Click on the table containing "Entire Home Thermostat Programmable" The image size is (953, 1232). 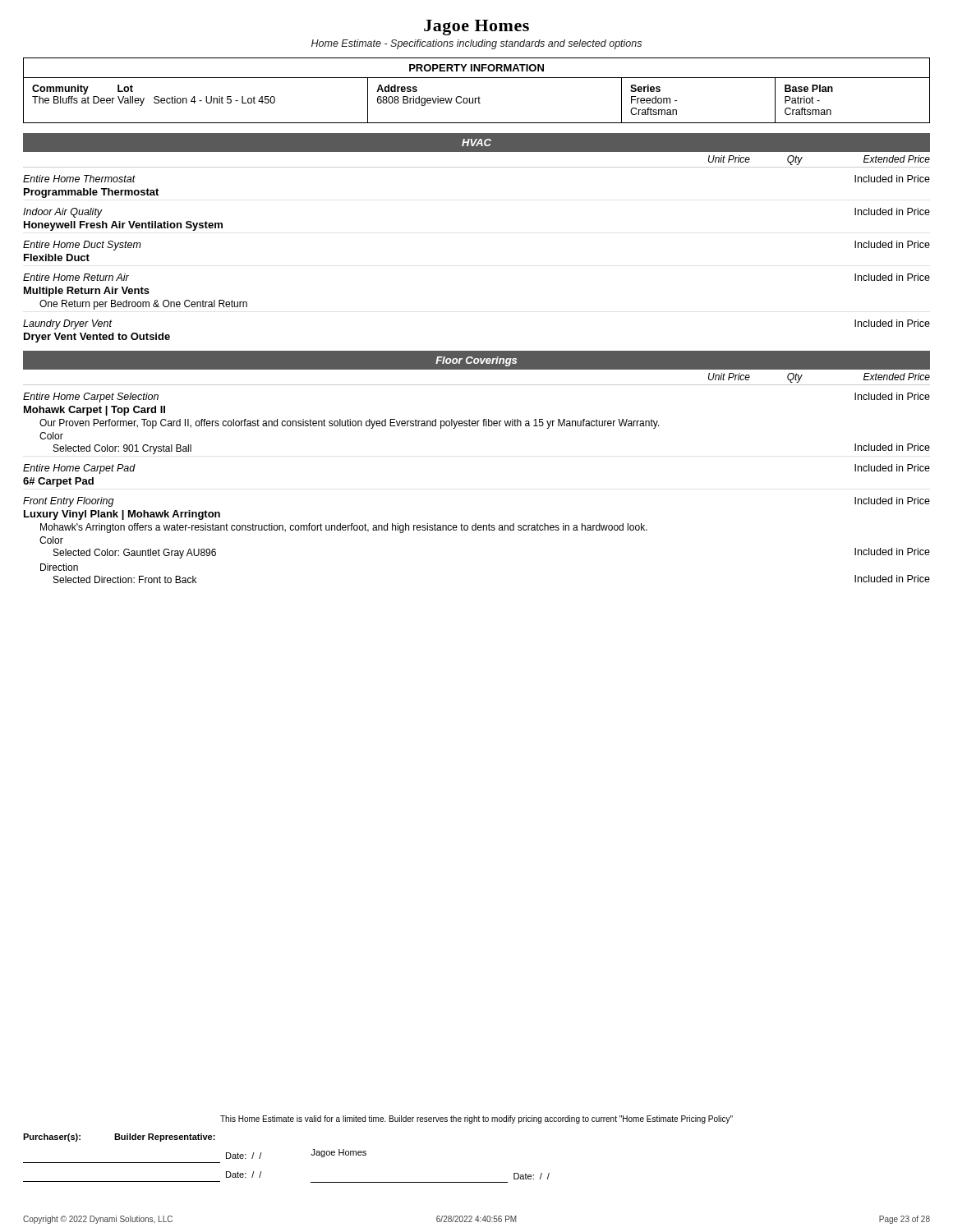coord(476,256)
